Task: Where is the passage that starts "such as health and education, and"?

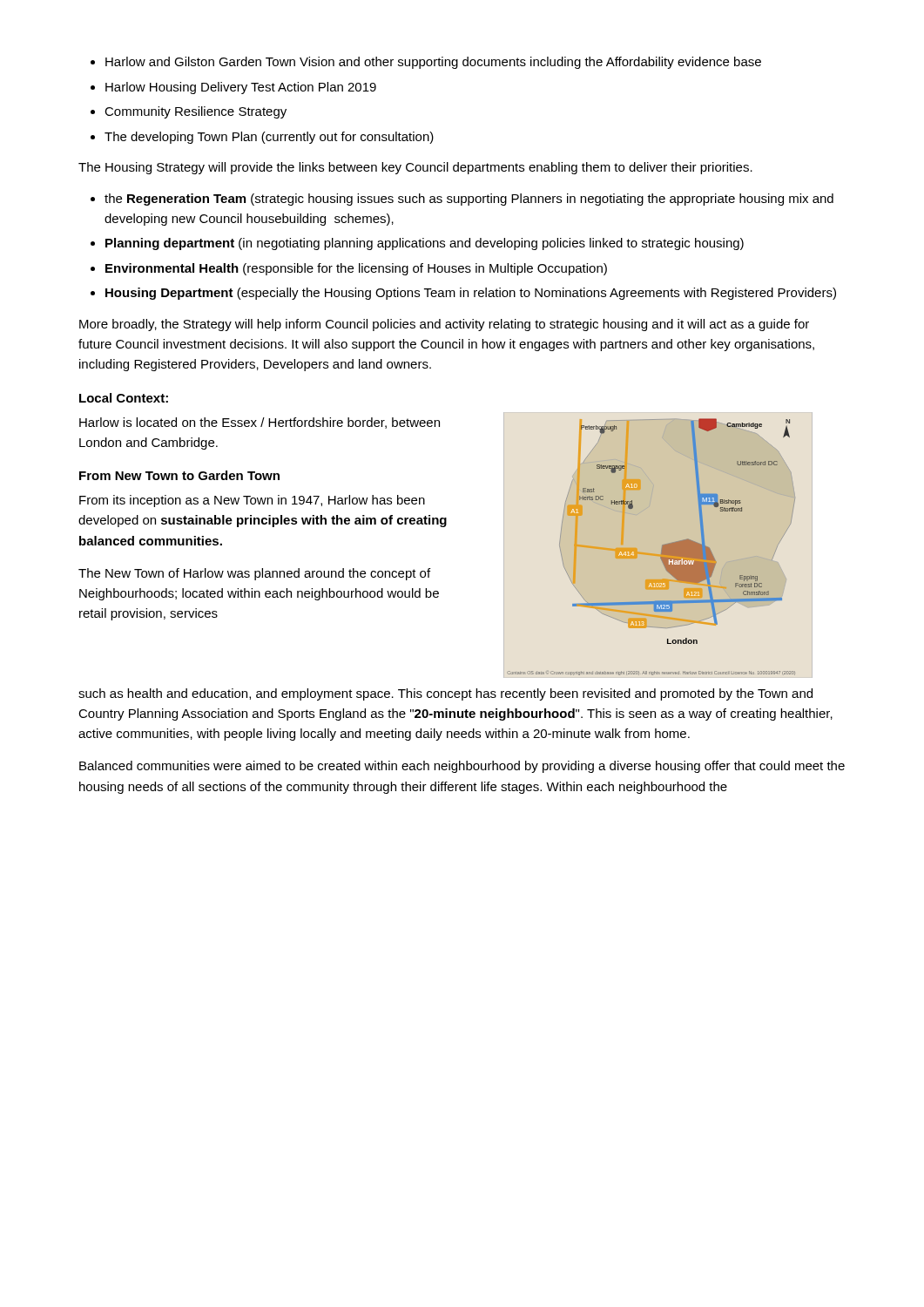Action: [x=462, y=713]
